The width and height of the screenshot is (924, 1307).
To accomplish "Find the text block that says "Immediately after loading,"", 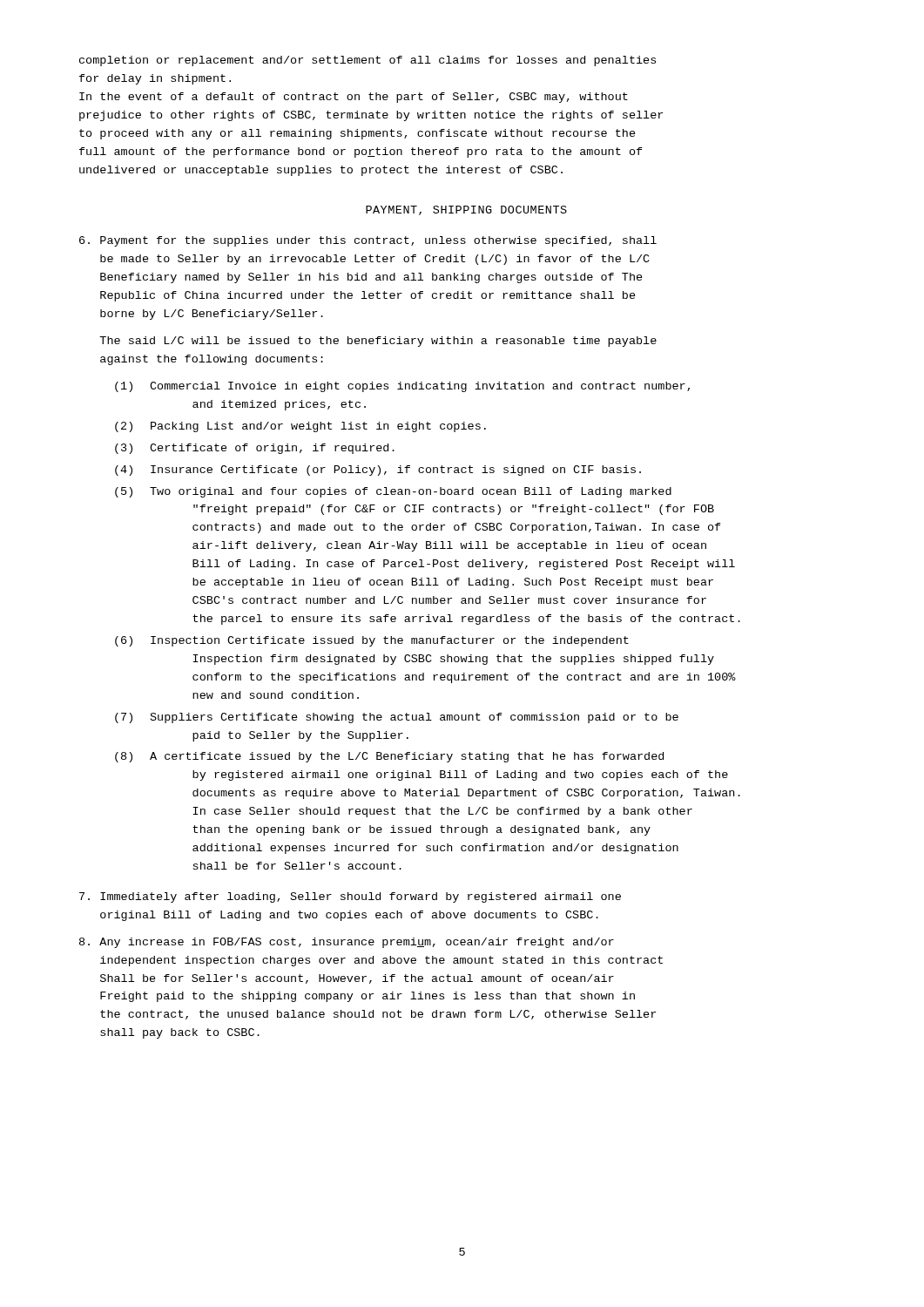I will coord(350,906).
